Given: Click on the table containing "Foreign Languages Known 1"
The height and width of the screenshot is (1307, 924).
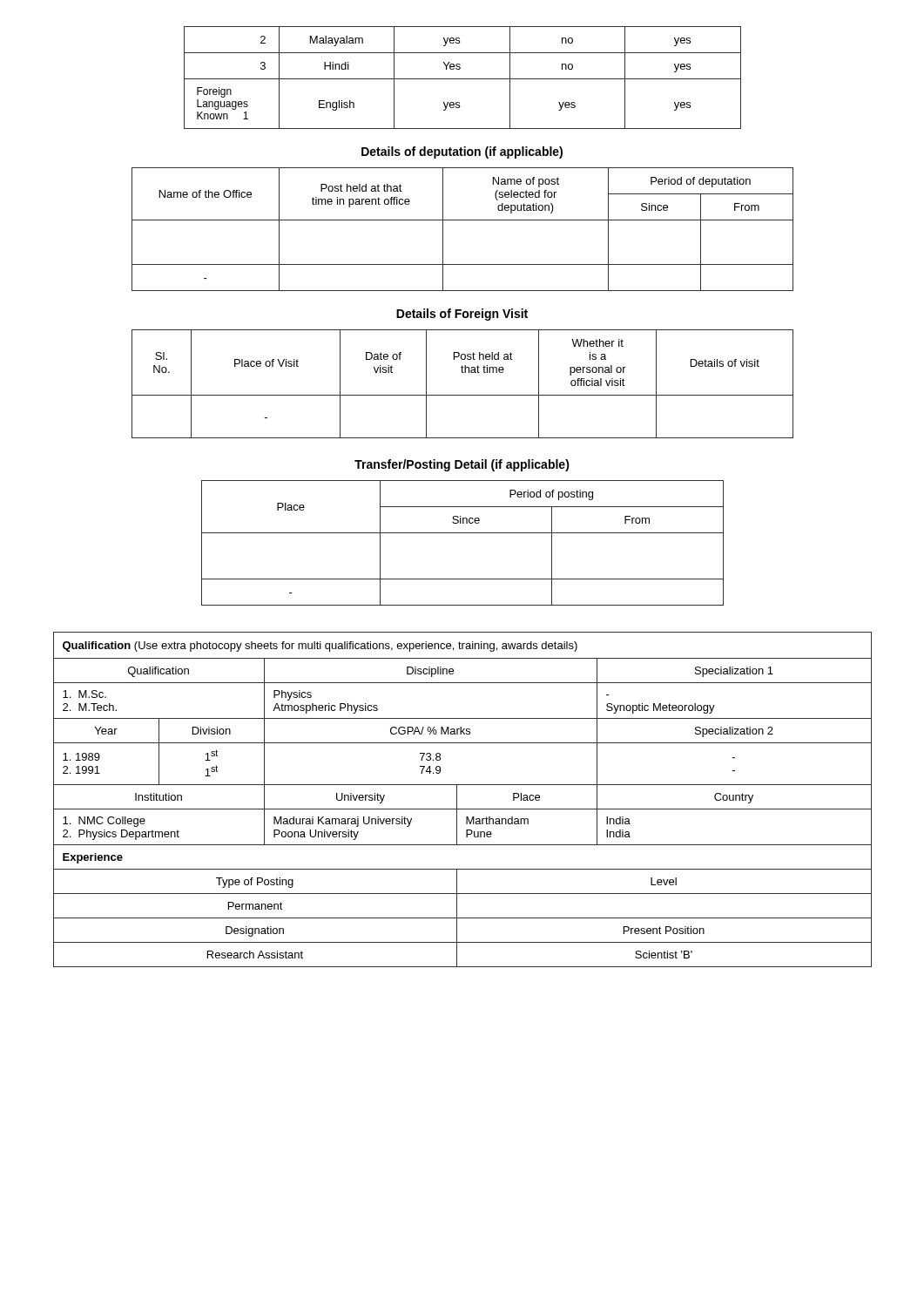Looking at the screenshot, I should [x=462, y=78].
